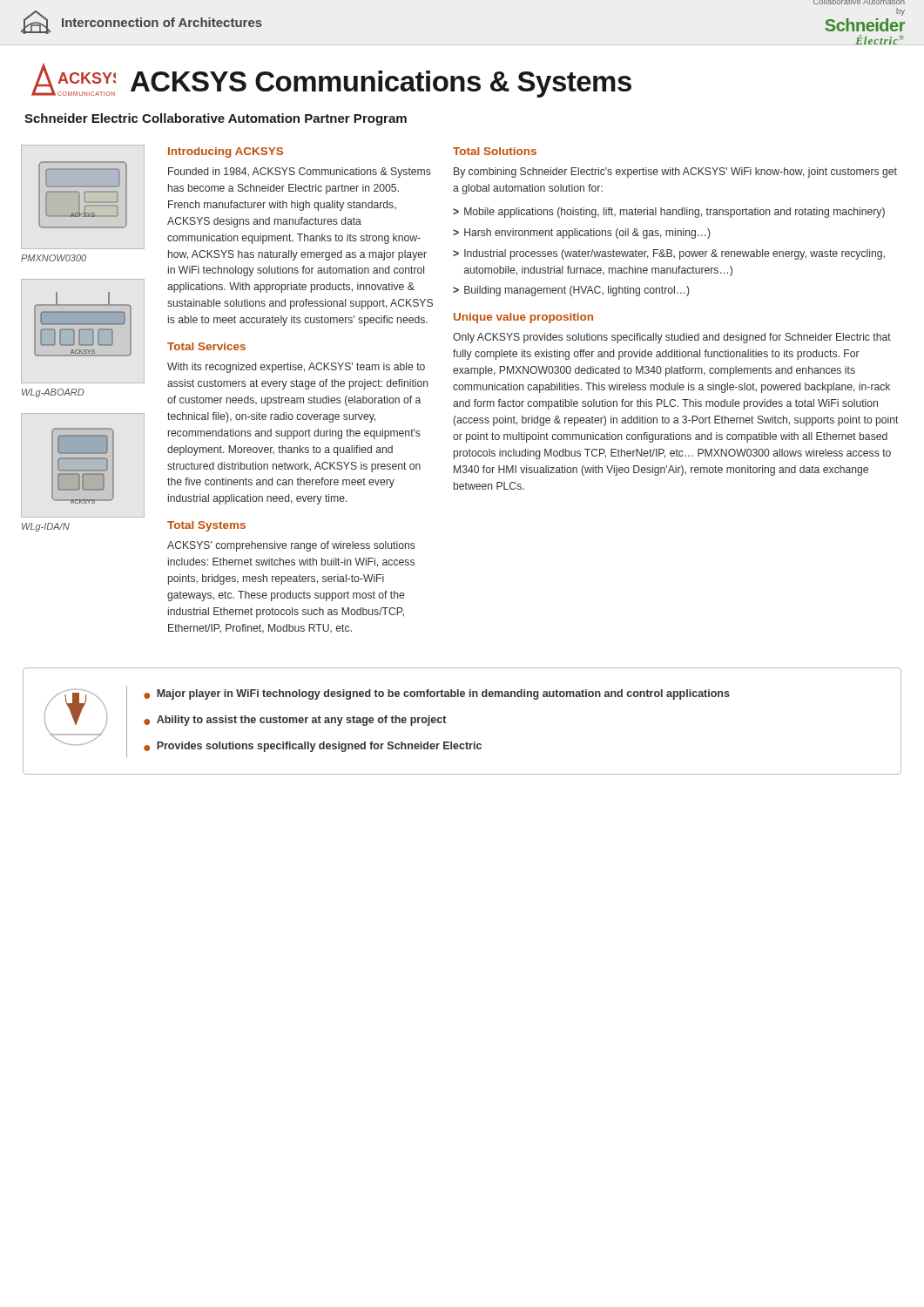
Task: Locate the section header with the text "Introducing ACKSYS"
Action: (x=225, y=151)
